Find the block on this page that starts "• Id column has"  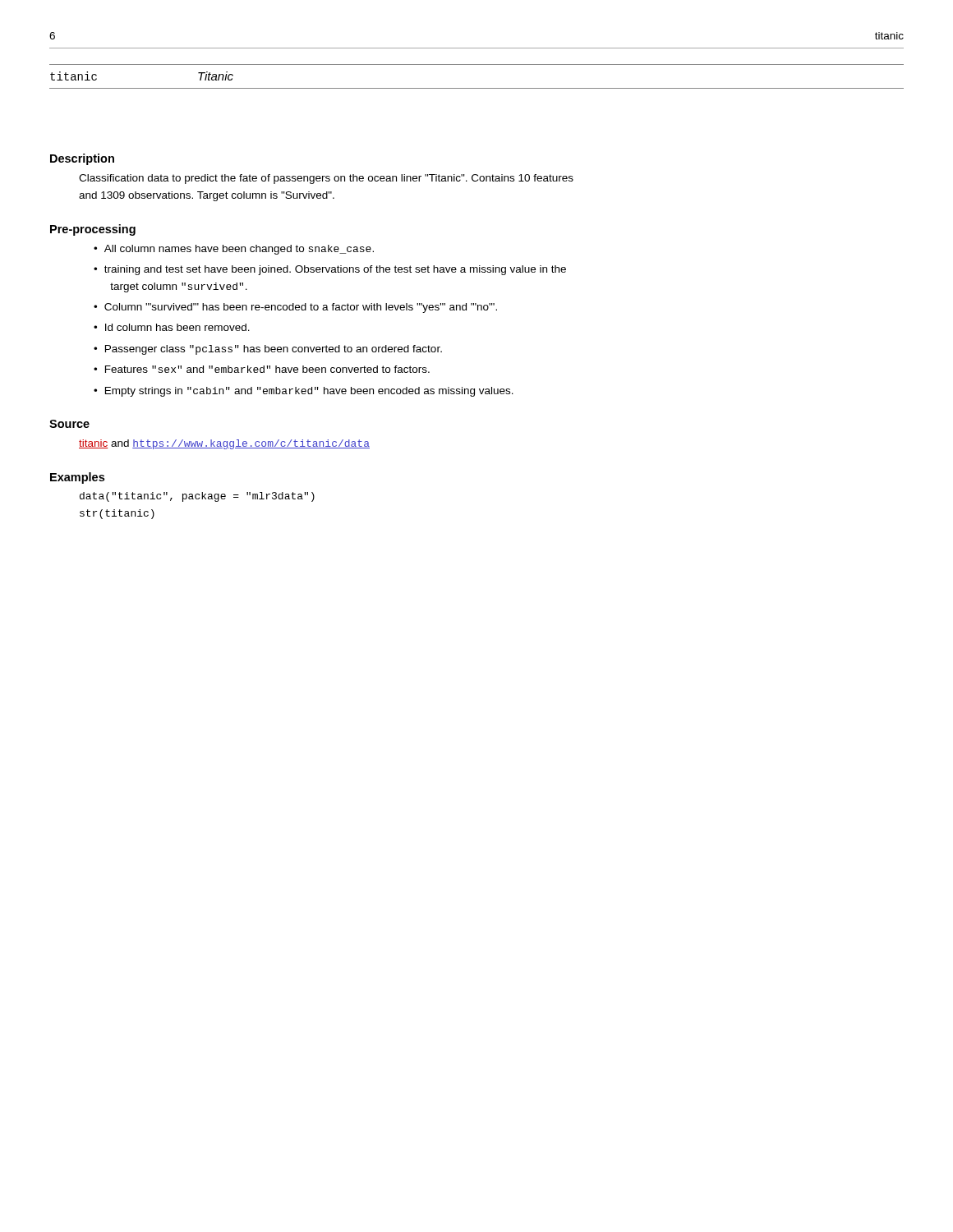tap(172, 328)
